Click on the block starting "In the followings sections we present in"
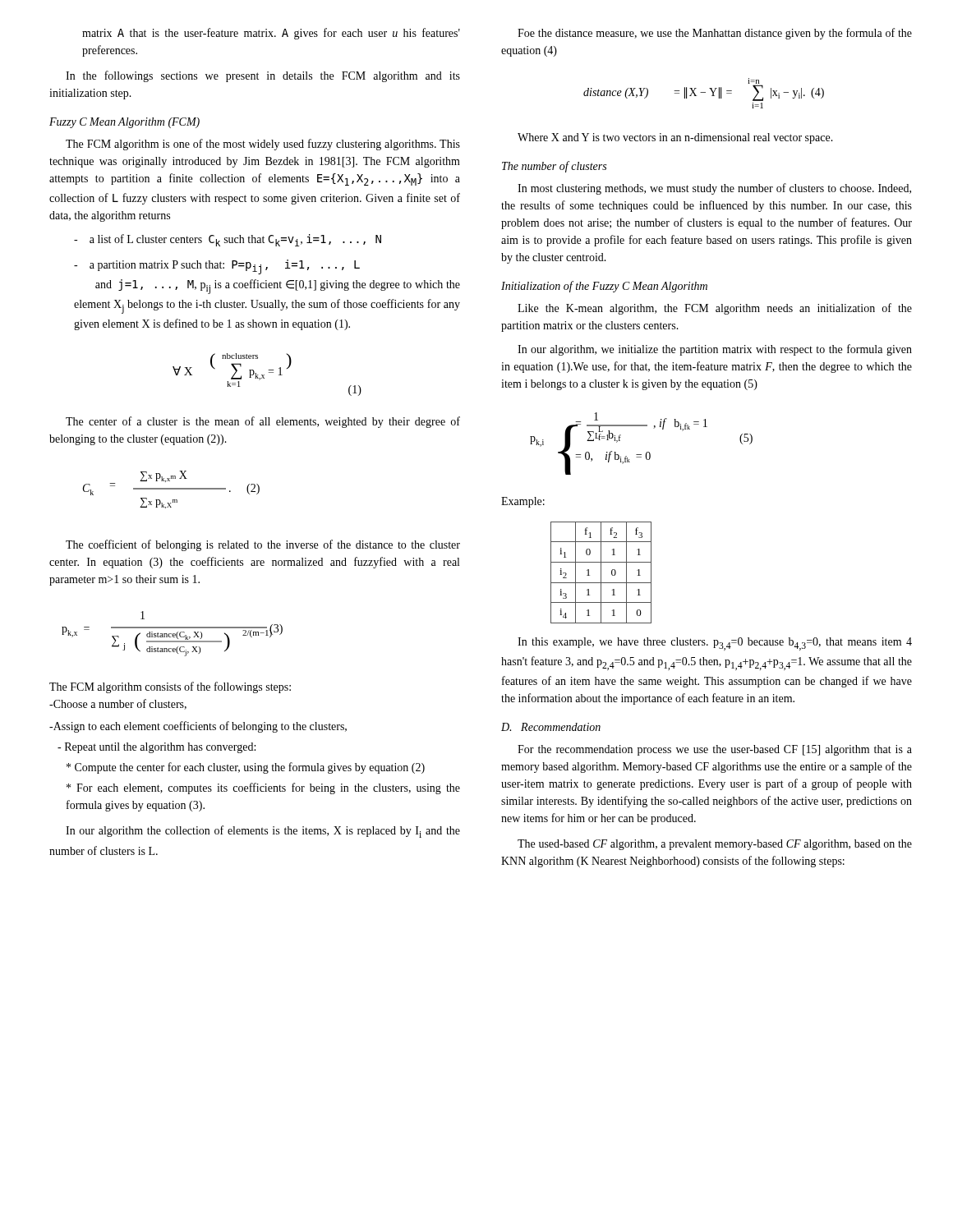 pos(255,85)
